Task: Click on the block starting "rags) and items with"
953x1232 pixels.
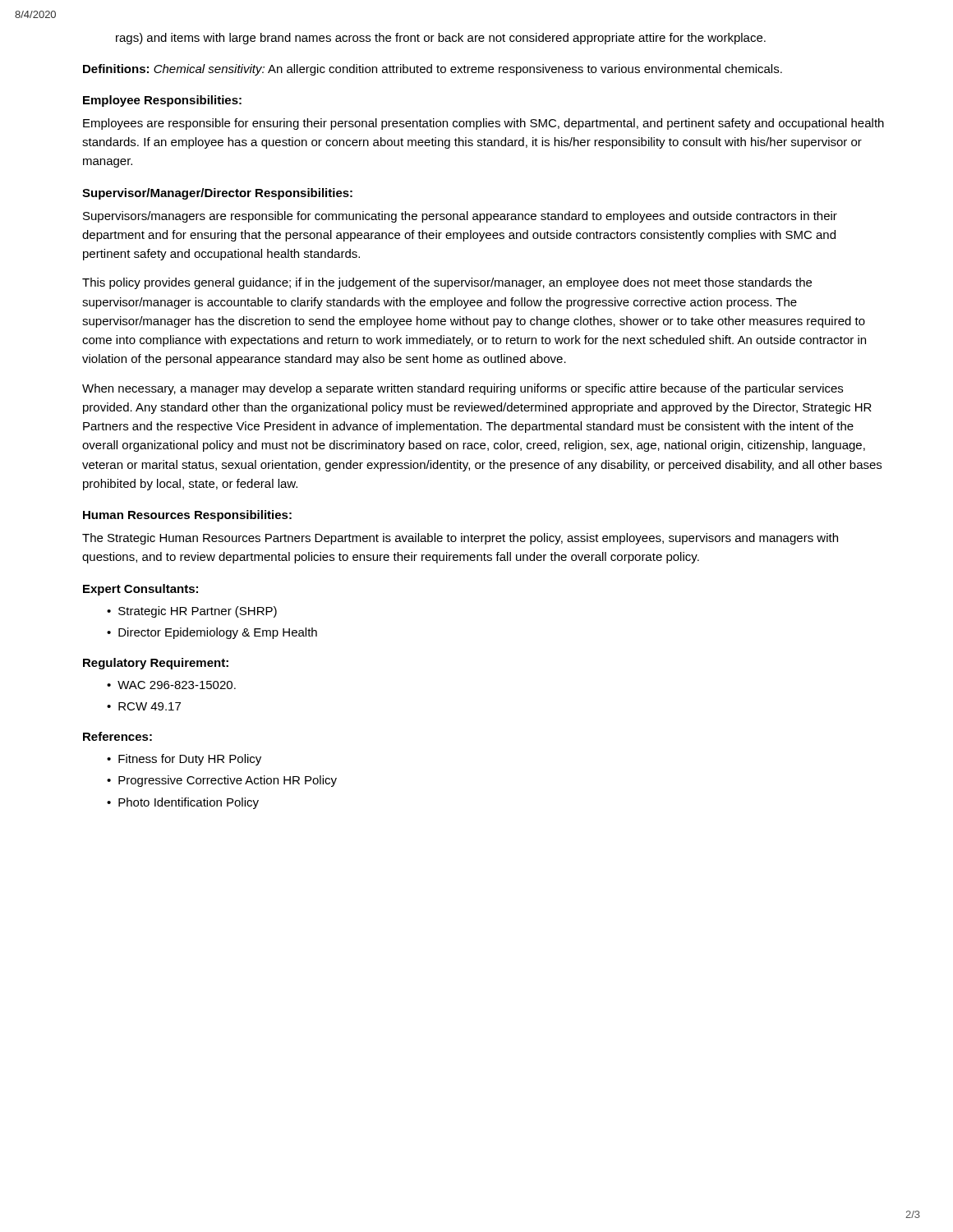Action: point(441,37)
